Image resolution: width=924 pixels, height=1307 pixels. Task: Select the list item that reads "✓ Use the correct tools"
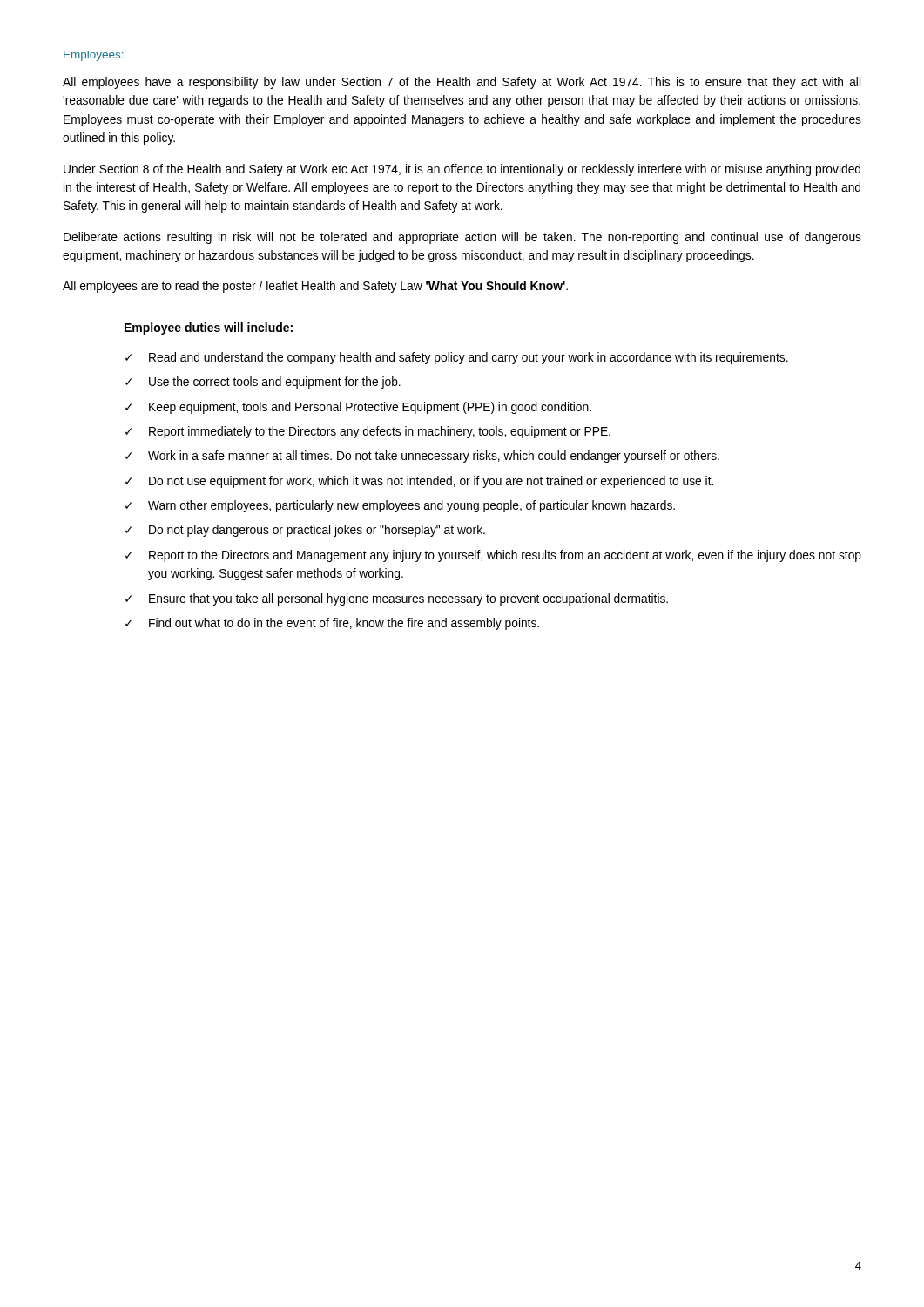click(x=263, y=383)
